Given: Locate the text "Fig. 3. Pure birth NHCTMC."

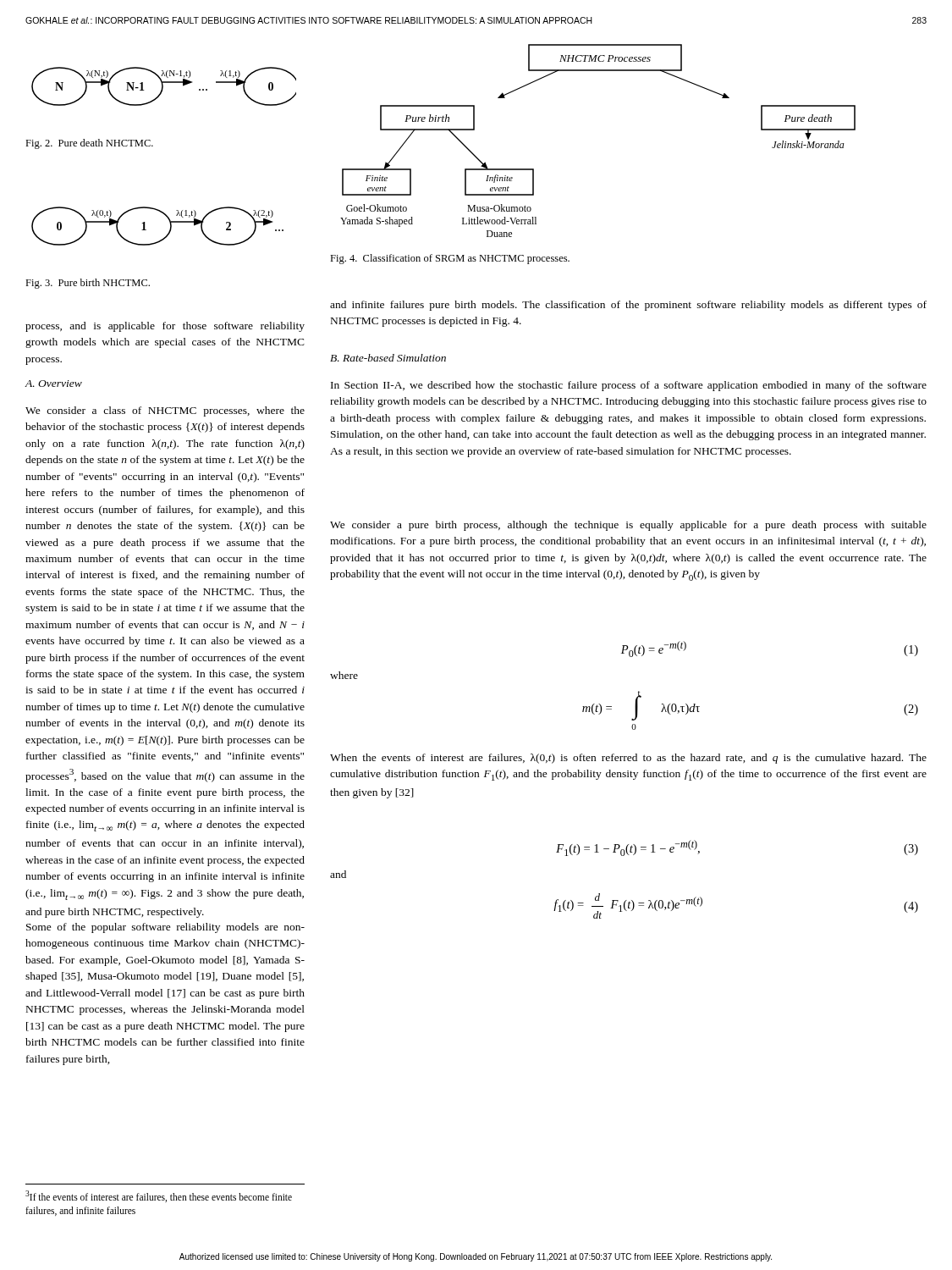Looking at the screenshot, I should [88, 283].
